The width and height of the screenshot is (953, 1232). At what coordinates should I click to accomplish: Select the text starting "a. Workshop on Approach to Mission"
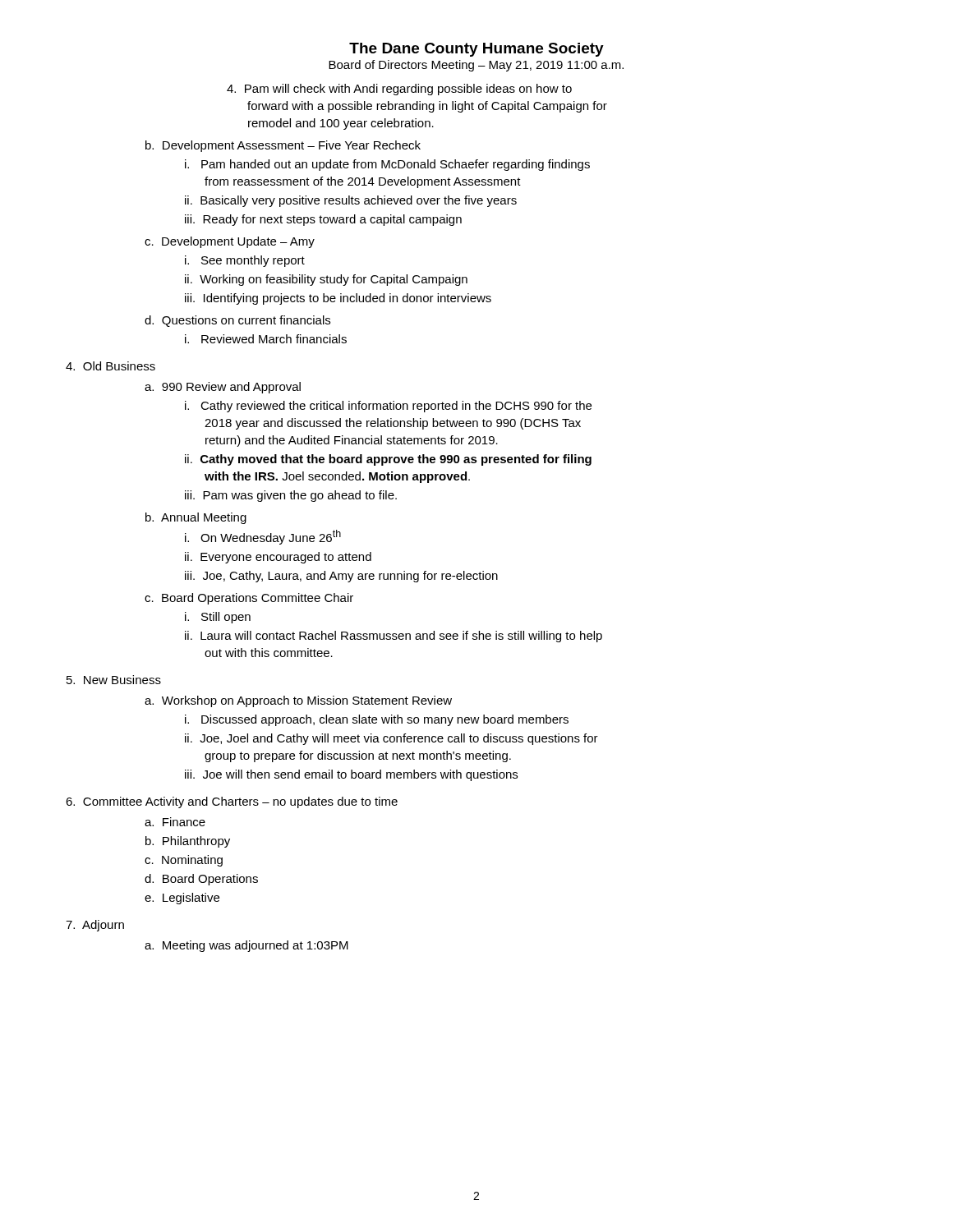tap(298, 700)
